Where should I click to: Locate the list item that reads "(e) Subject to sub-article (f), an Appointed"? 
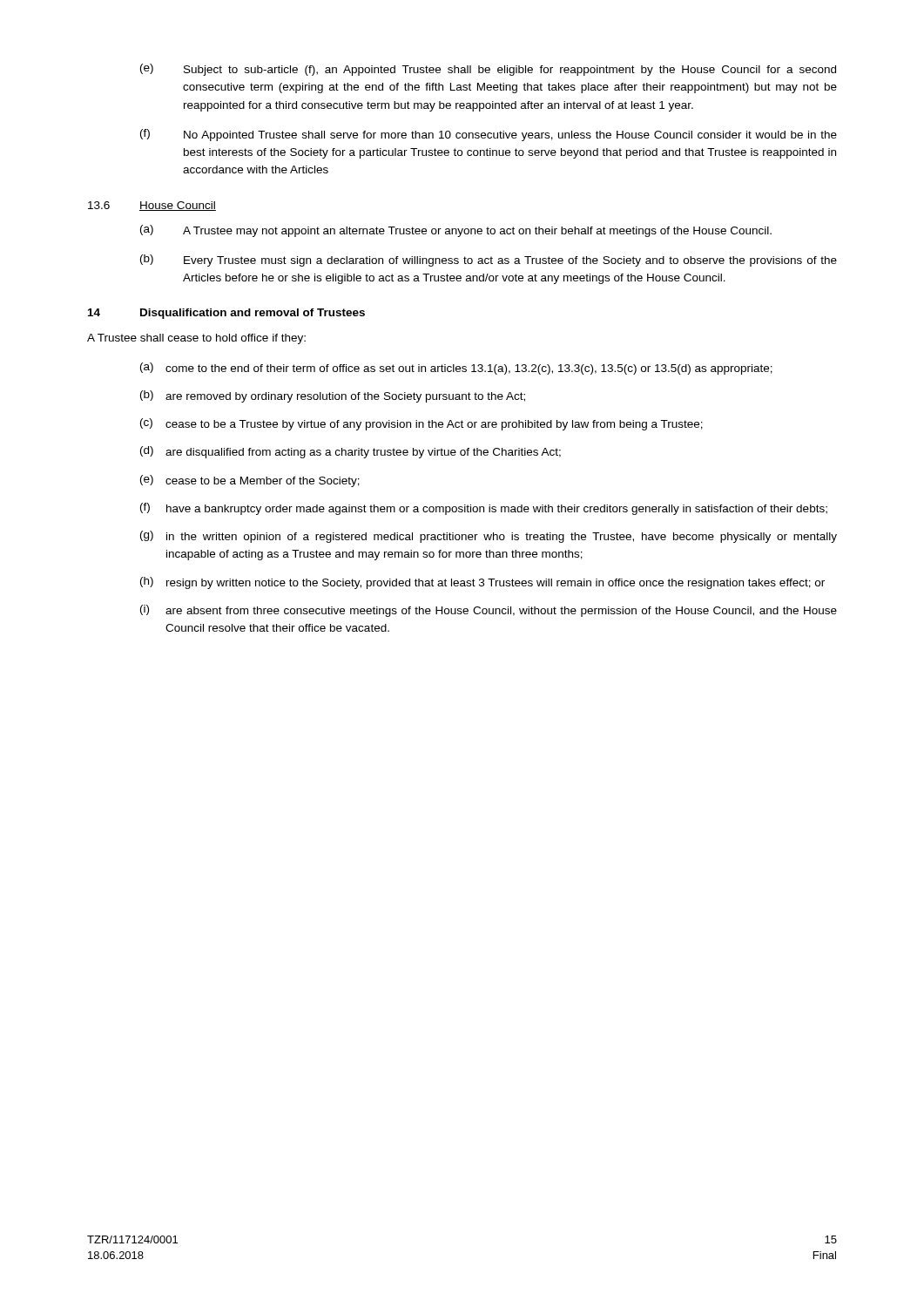[462, 88]
